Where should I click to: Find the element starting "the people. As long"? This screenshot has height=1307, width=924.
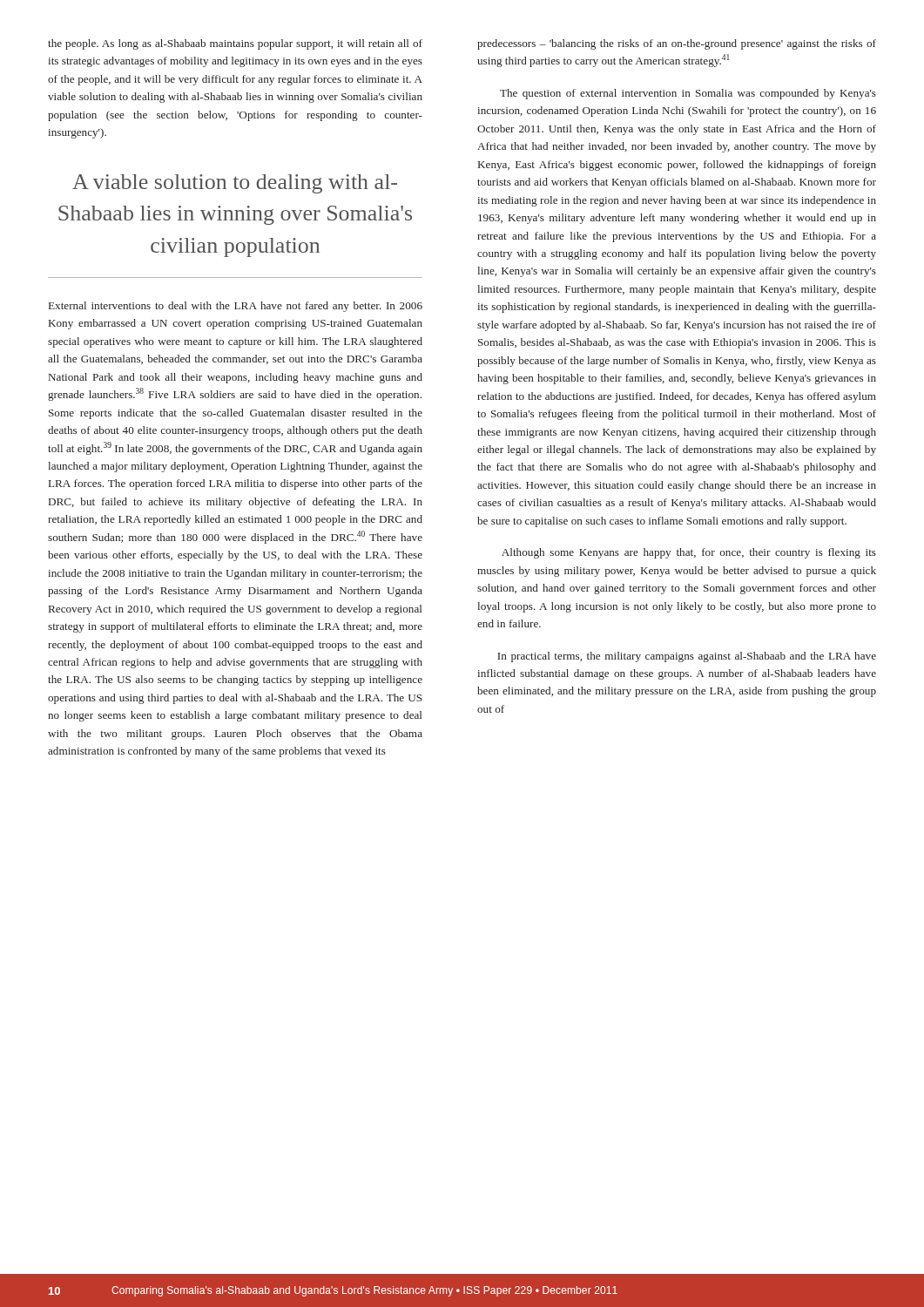pos(235,88)
